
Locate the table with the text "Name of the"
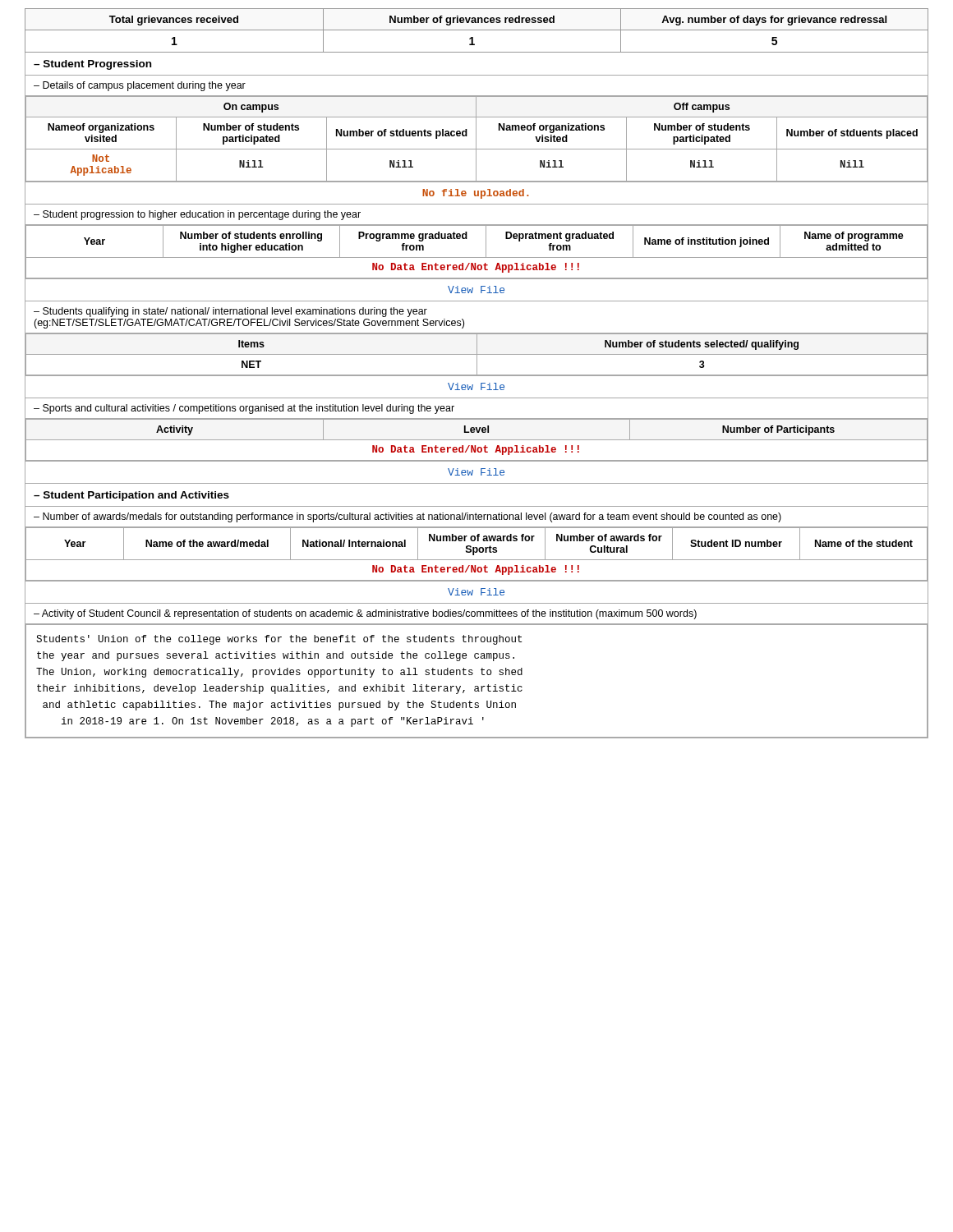point(476,565)
